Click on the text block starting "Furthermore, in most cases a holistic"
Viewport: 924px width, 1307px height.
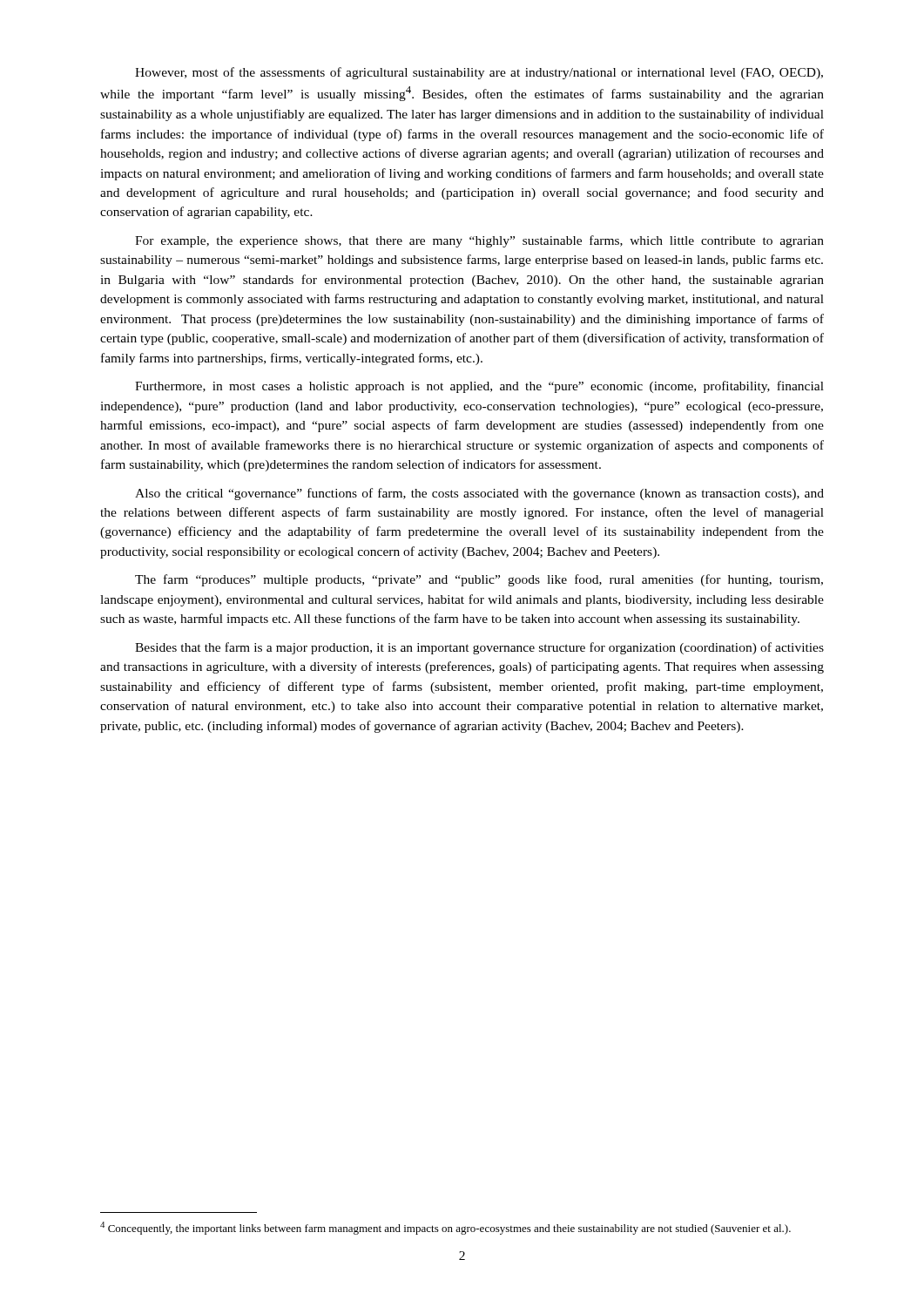click(x=462, y=425)
